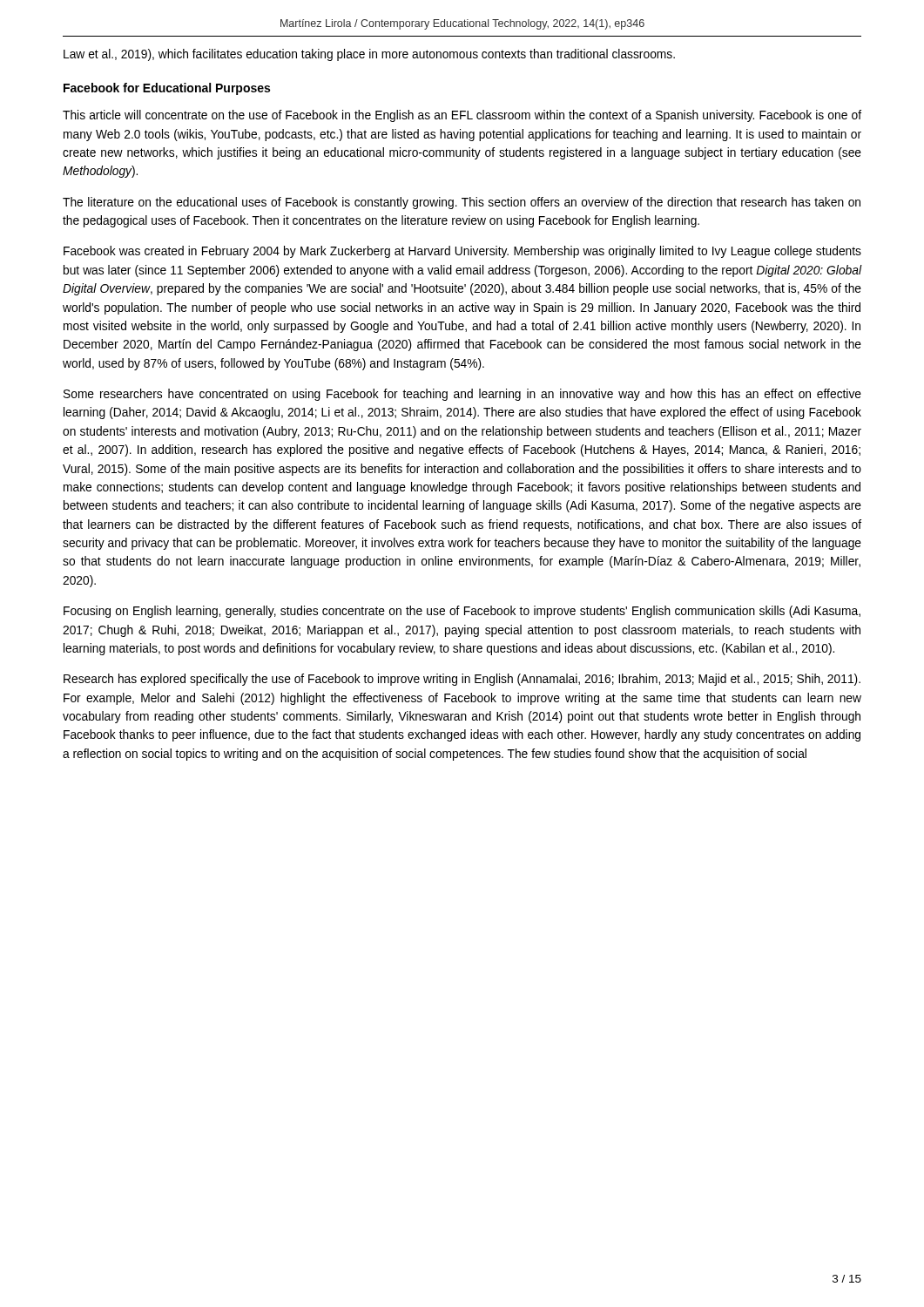The width and height of the screenshot is (924, 1307).
Task: Point to the block beginning "This article will"
Action: pos(462,144)
